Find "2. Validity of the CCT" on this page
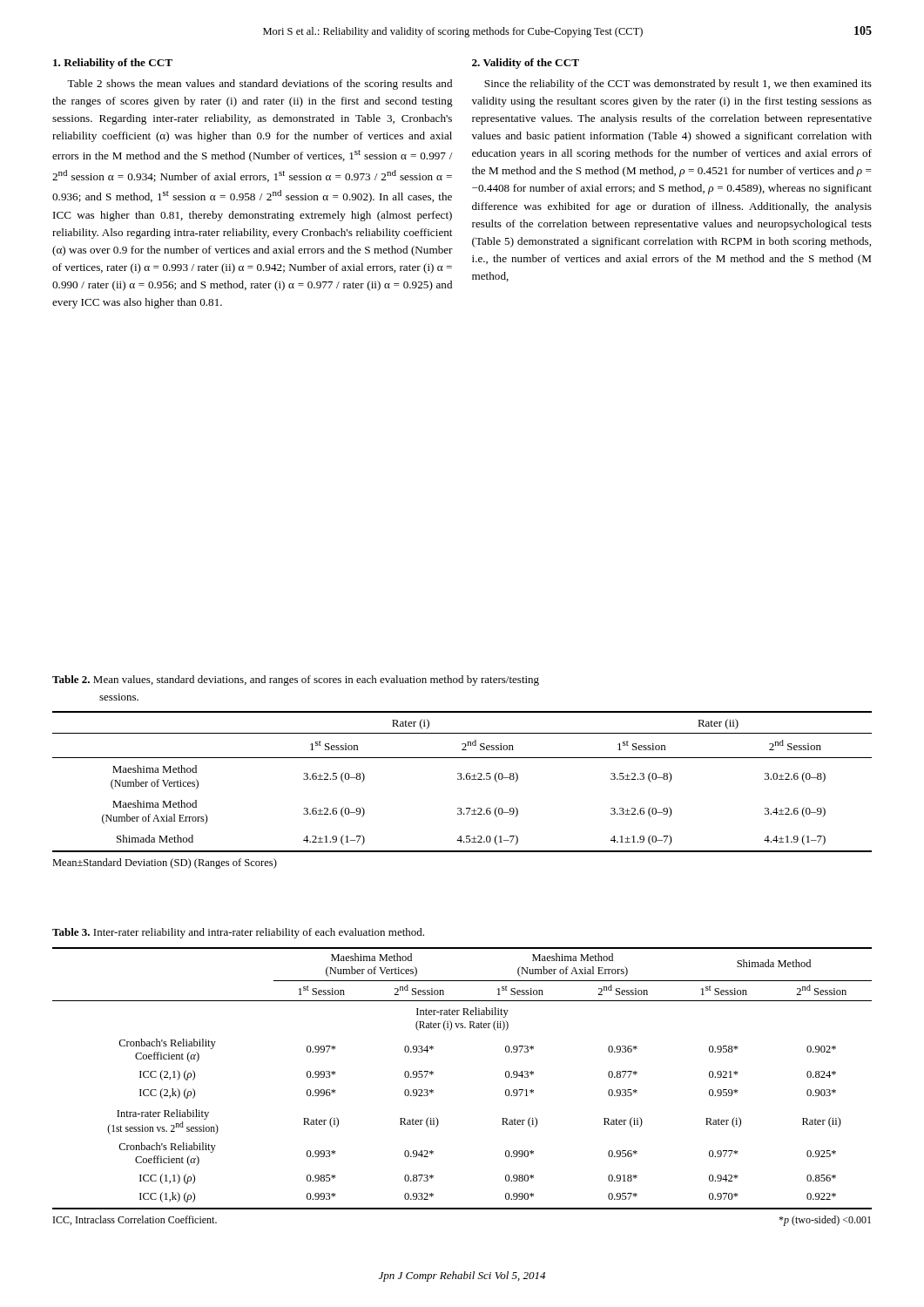Image resolution: width=924 pixels, height=1307 pixels. click(525, 62)
